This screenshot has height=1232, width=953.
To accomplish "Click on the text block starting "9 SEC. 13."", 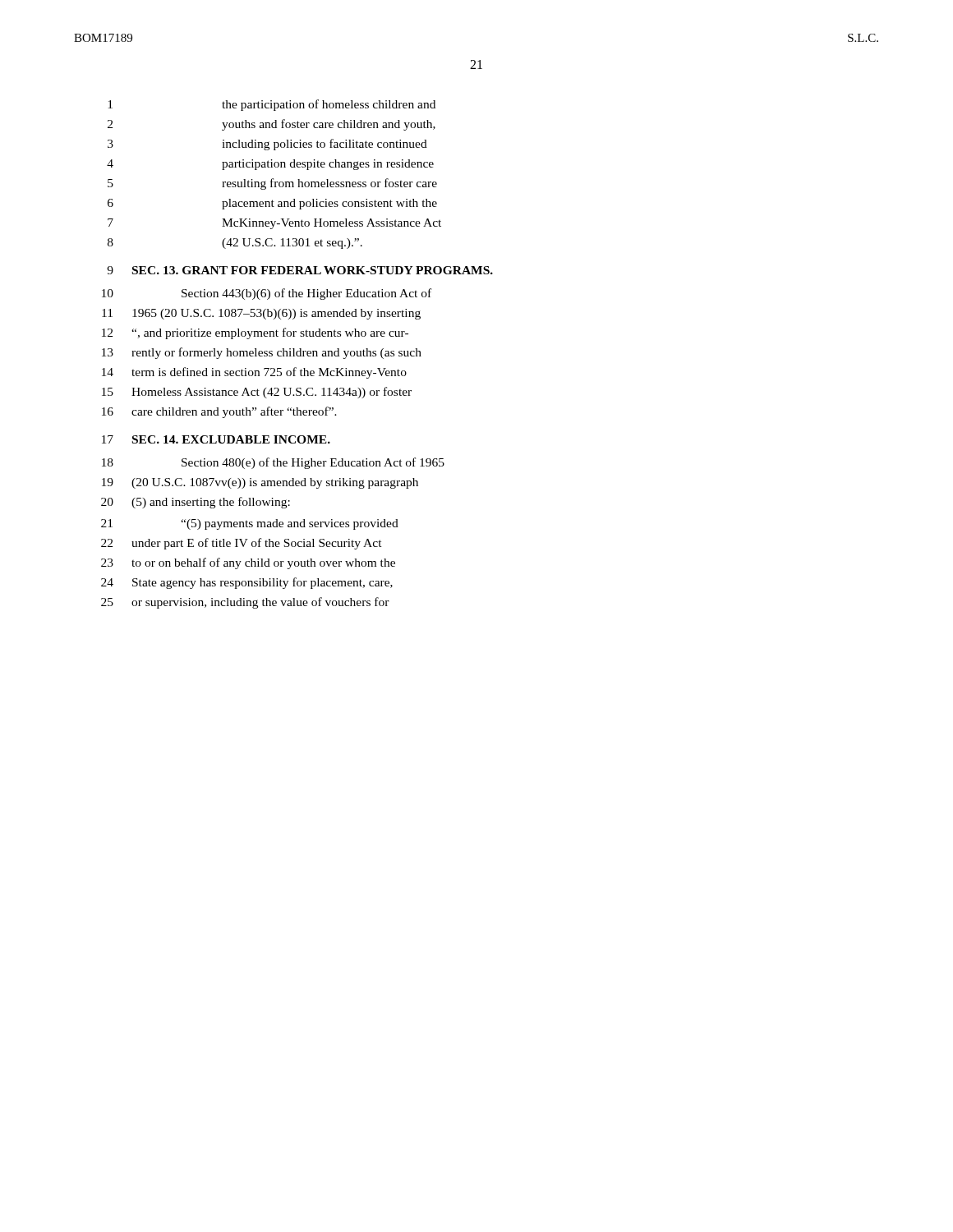I will [476, 270].
